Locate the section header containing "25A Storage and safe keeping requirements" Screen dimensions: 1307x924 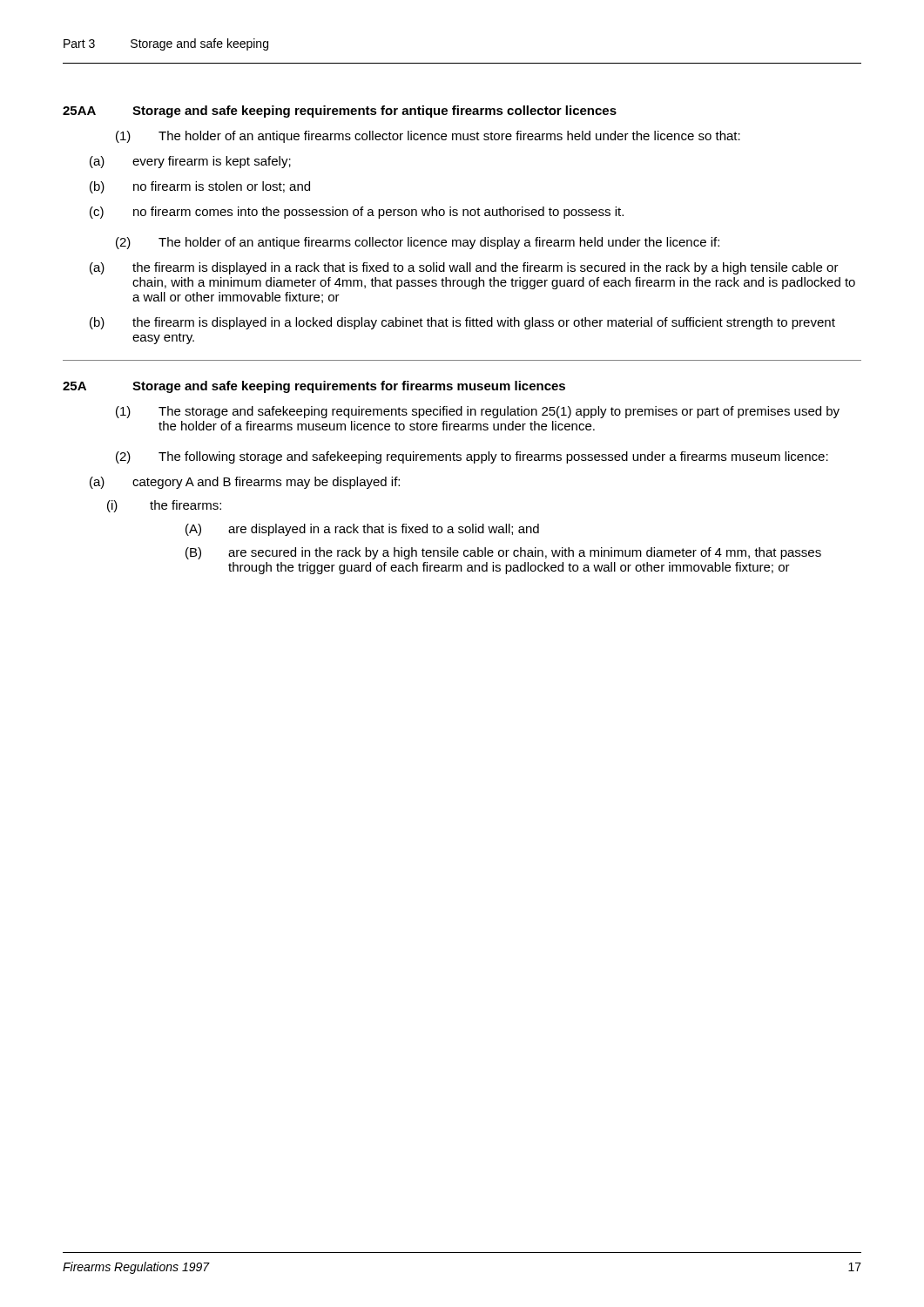pos(462,386)
